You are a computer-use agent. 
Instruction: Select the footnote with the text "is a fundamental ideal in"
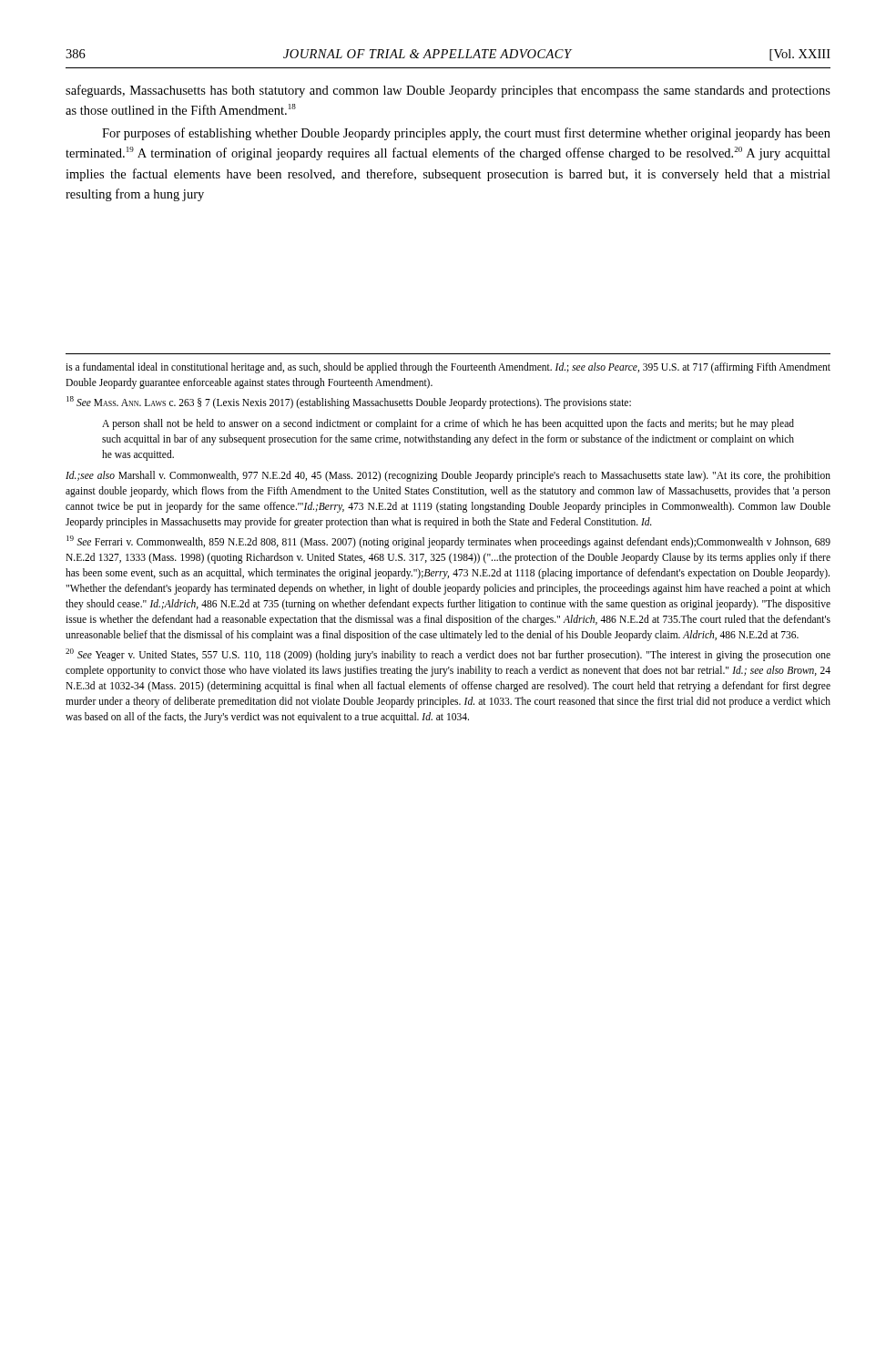click(448, 375)
